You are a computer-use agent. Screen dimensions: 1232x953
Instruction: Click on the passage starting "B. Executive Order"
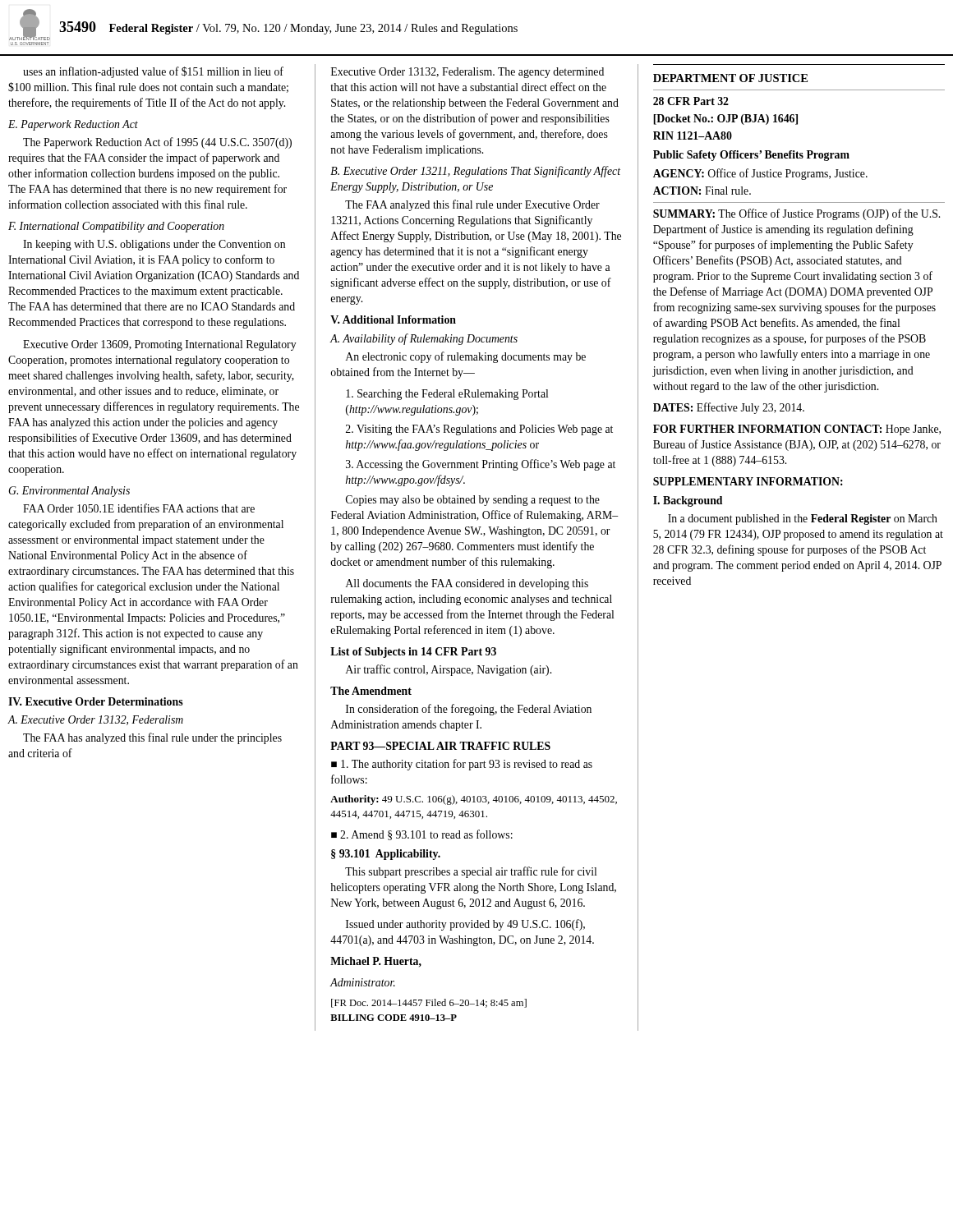click(476, 179)
